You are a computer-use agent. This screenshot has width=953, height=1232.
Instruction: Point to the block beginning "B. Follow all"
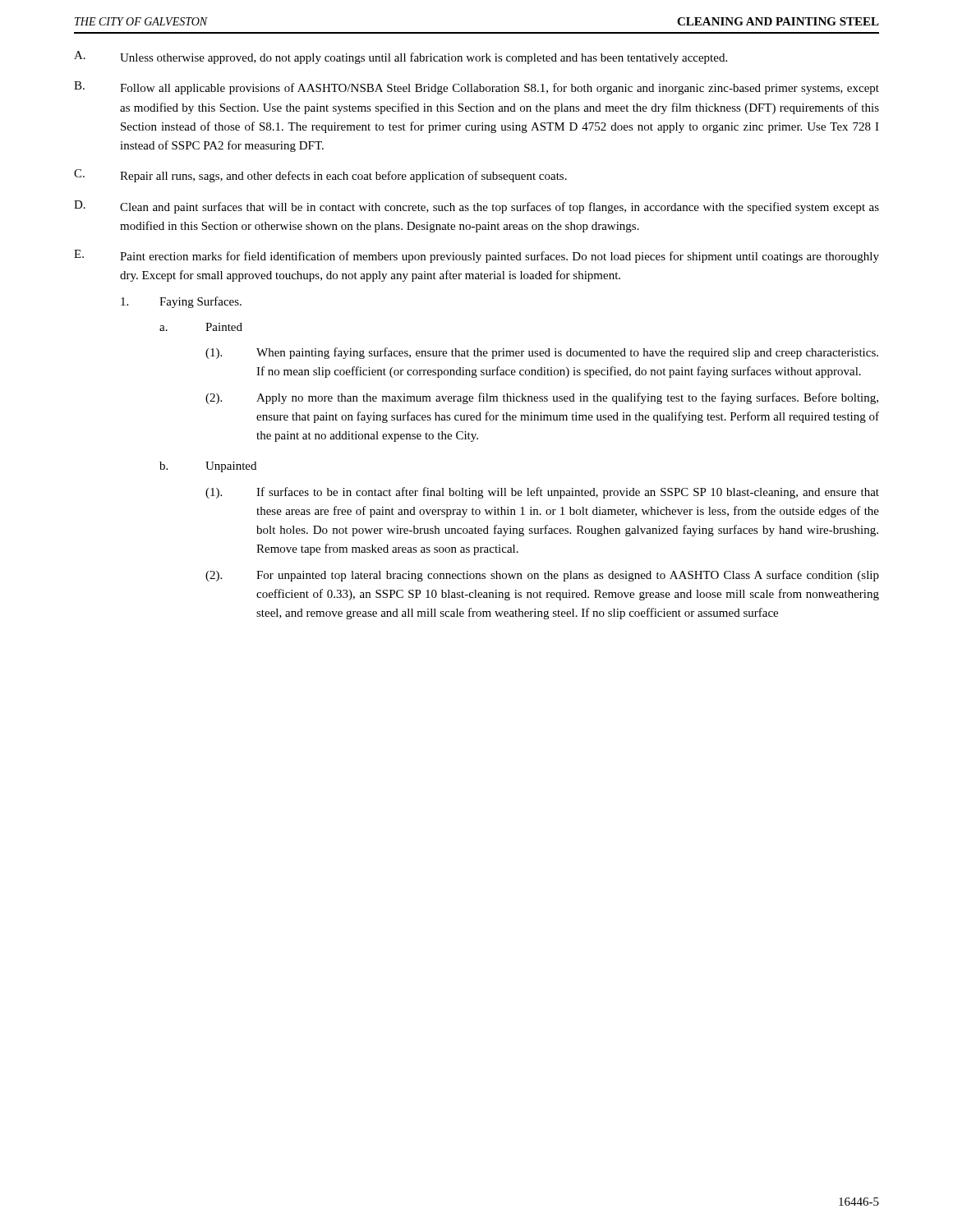476,117
